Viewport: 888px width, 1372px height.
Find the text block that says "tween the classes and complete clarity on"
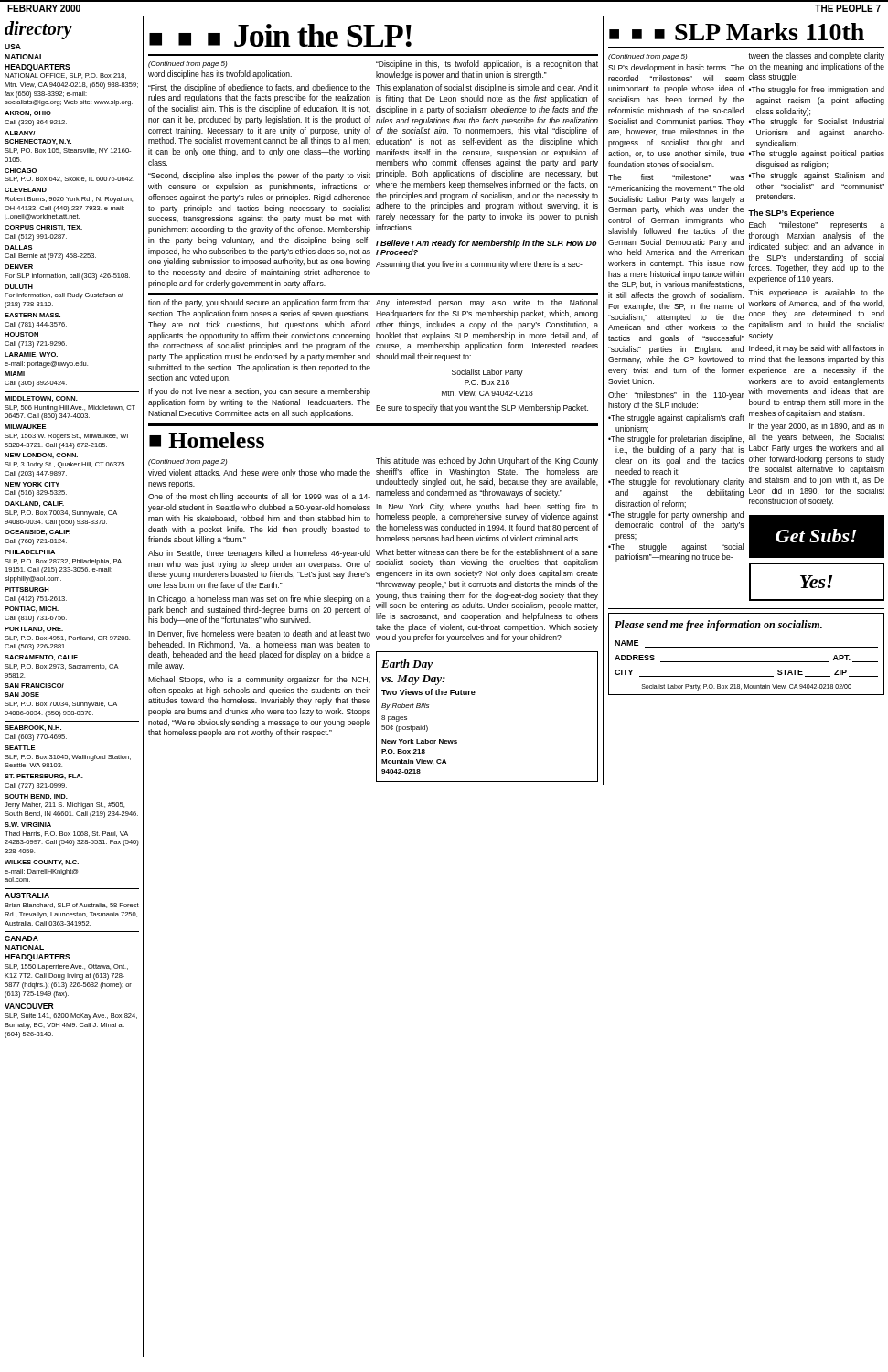[x=816, y=66]
